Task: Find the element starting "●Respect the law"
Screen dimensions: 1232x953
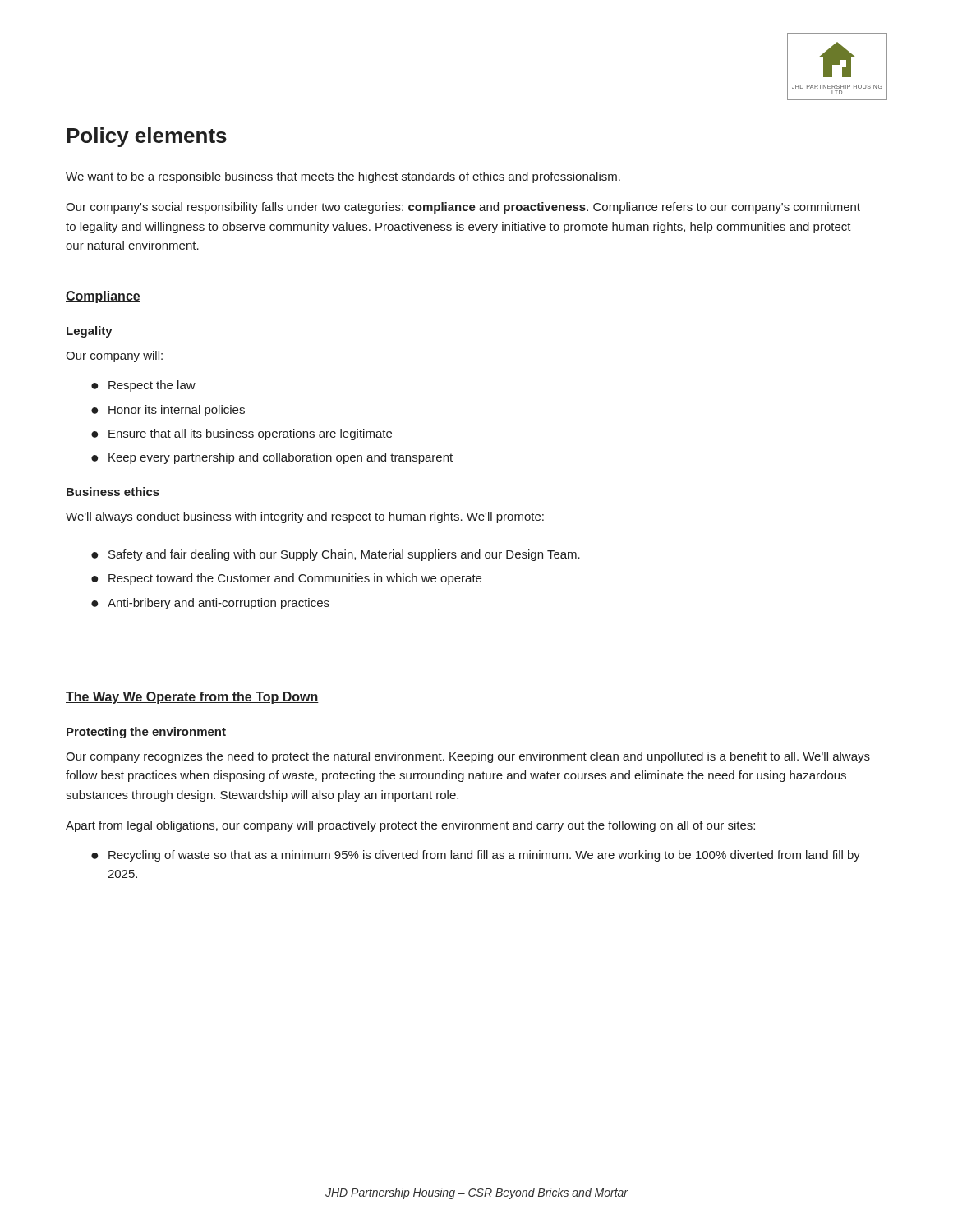Action: [x=143, y=386]
